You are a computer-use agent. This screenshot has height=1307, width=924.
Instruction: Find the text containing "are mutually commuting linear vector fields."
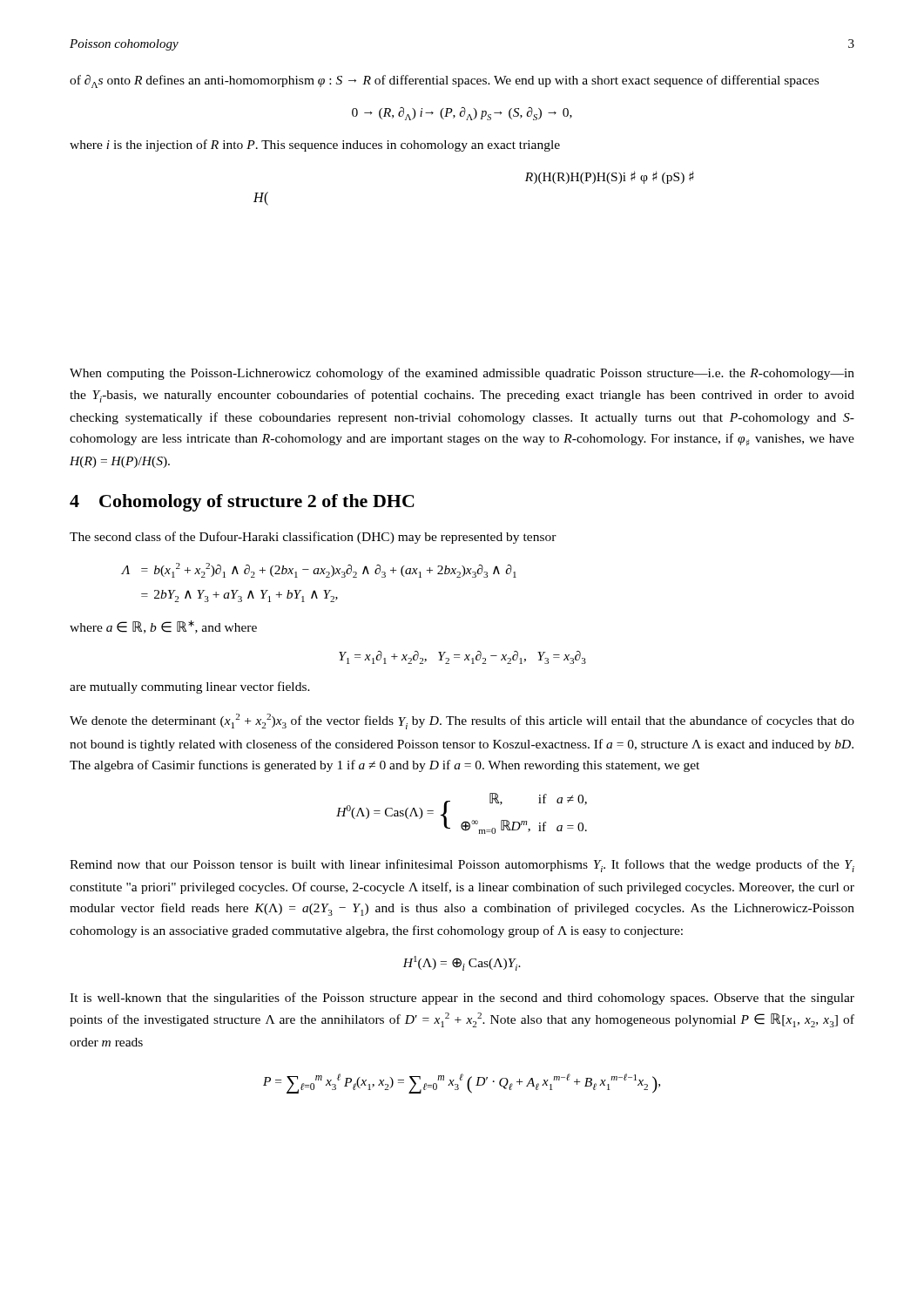point(190,687)
